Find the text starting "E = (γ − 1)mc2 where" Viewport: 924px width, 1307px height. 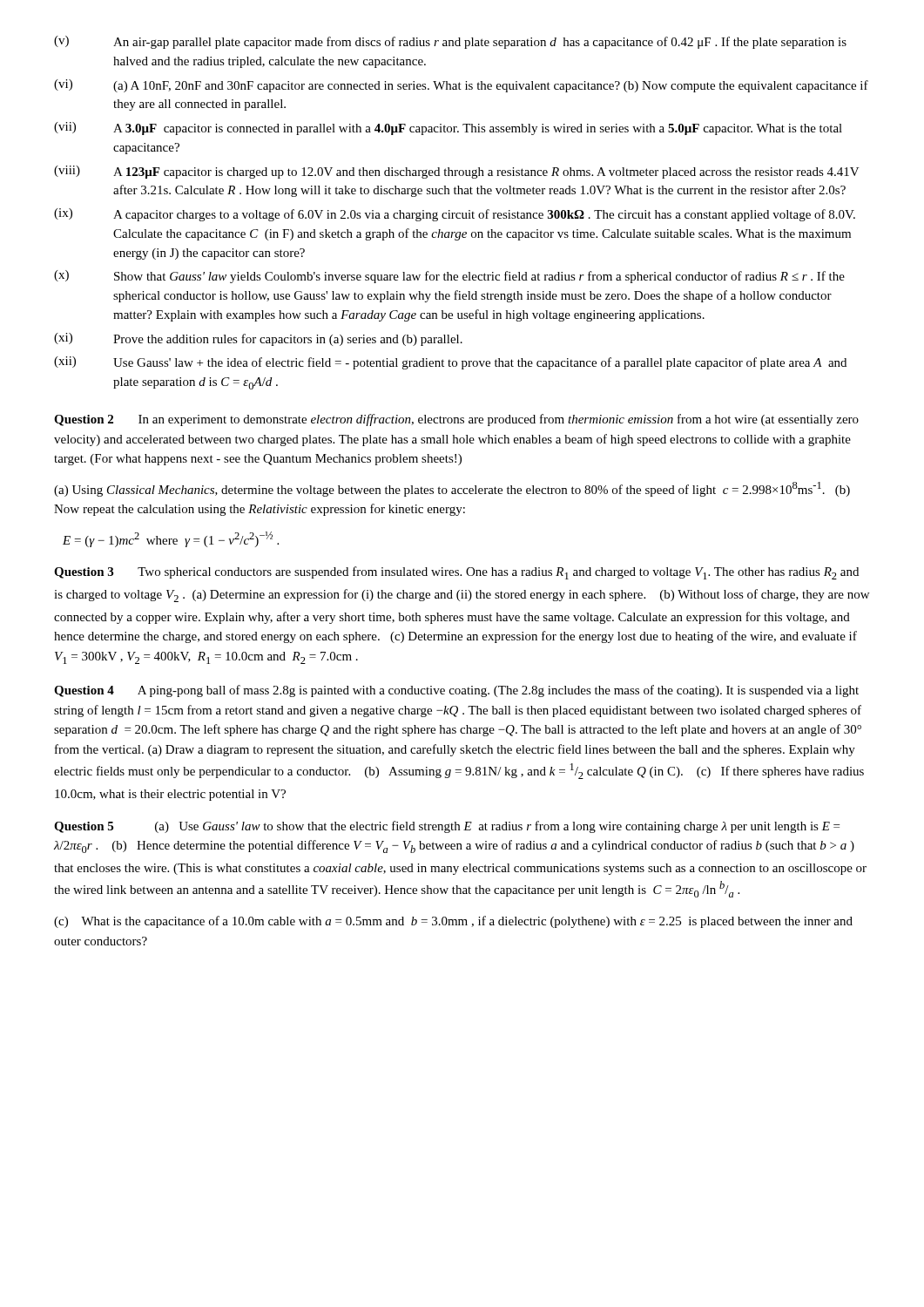point(171,538)
